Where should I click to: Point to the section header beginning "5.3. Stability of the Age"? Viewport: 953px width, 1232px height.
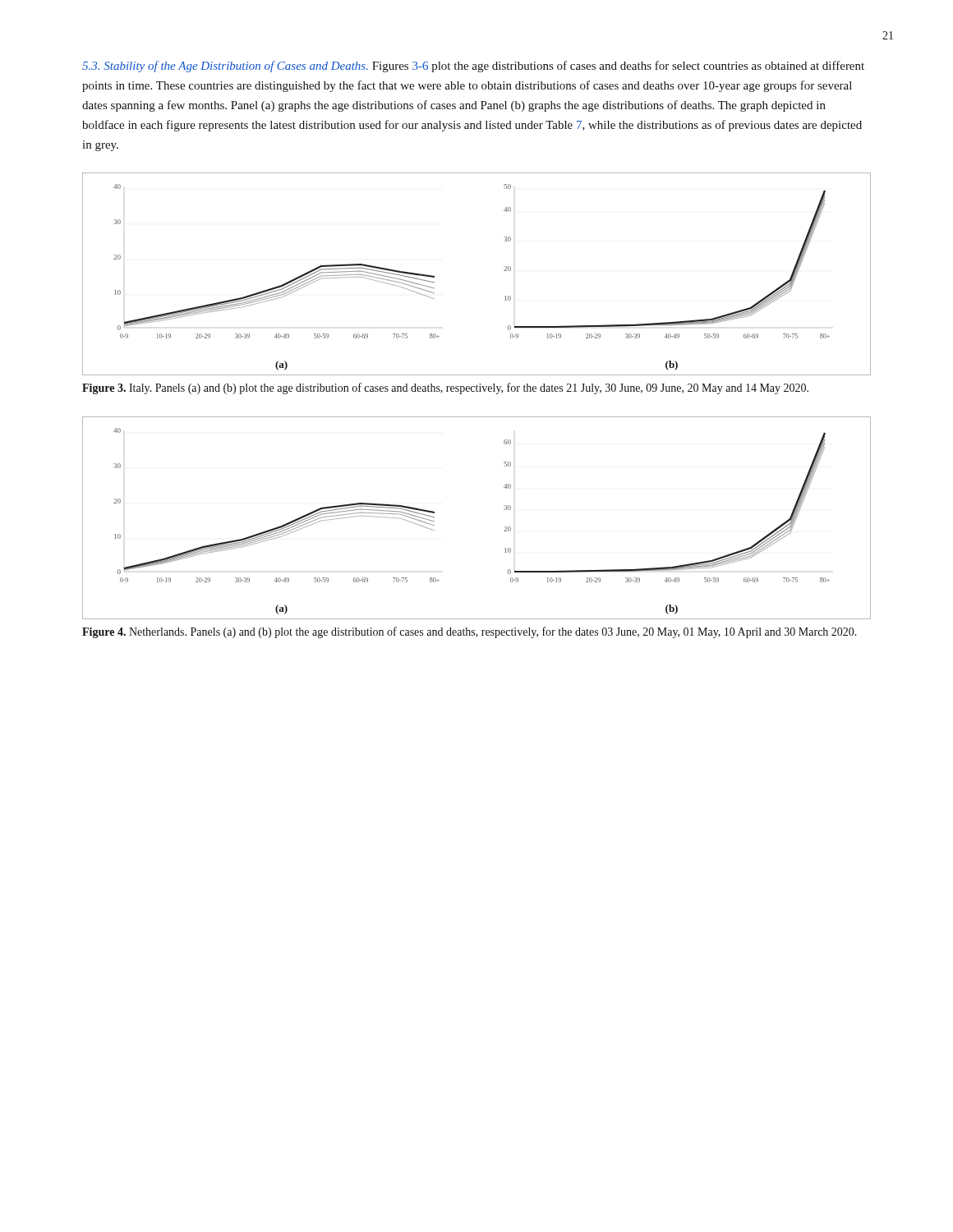(x=227, y=66)
